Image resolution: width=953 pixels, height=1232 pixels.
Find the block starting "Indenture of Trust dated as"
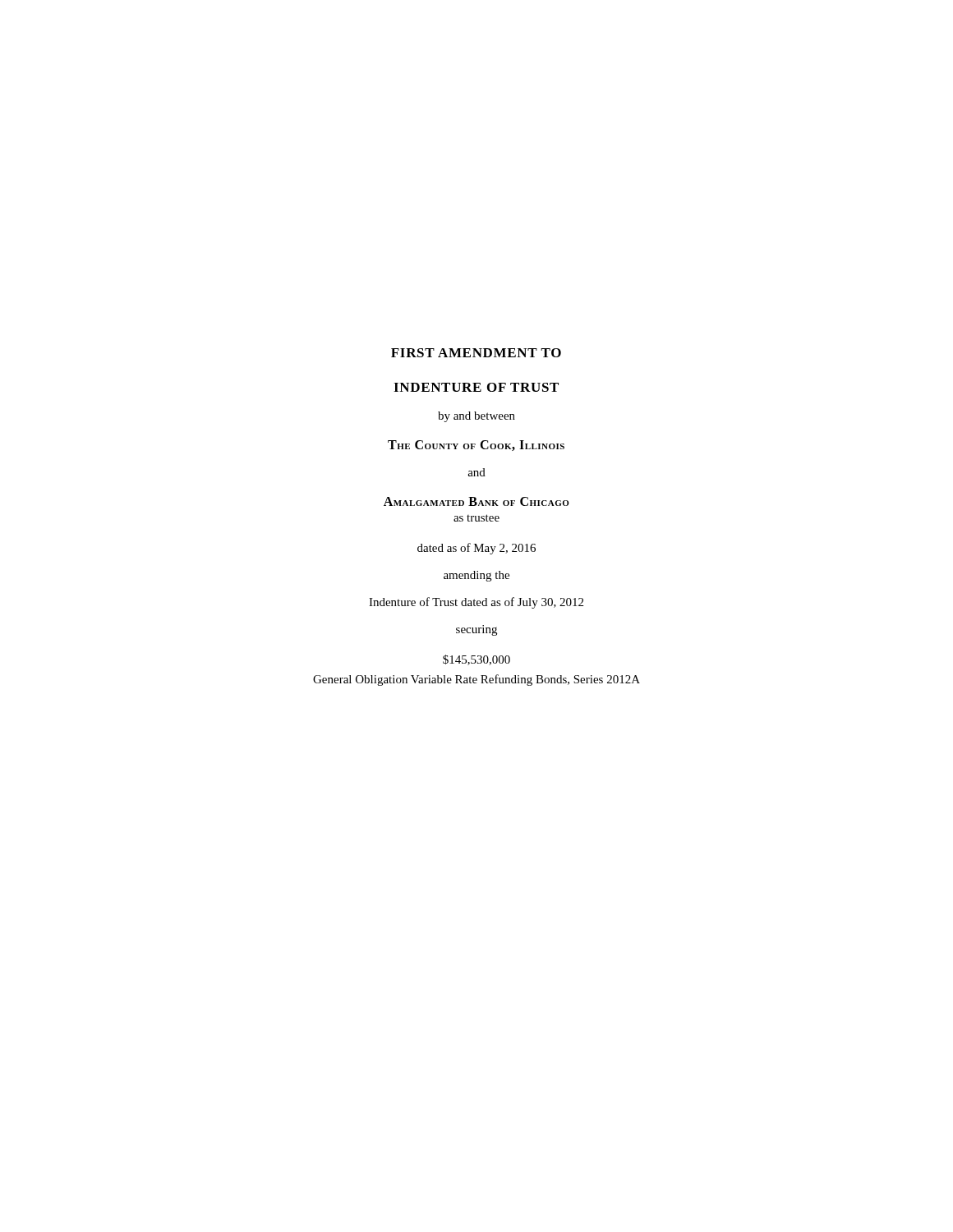click(476, 602)
